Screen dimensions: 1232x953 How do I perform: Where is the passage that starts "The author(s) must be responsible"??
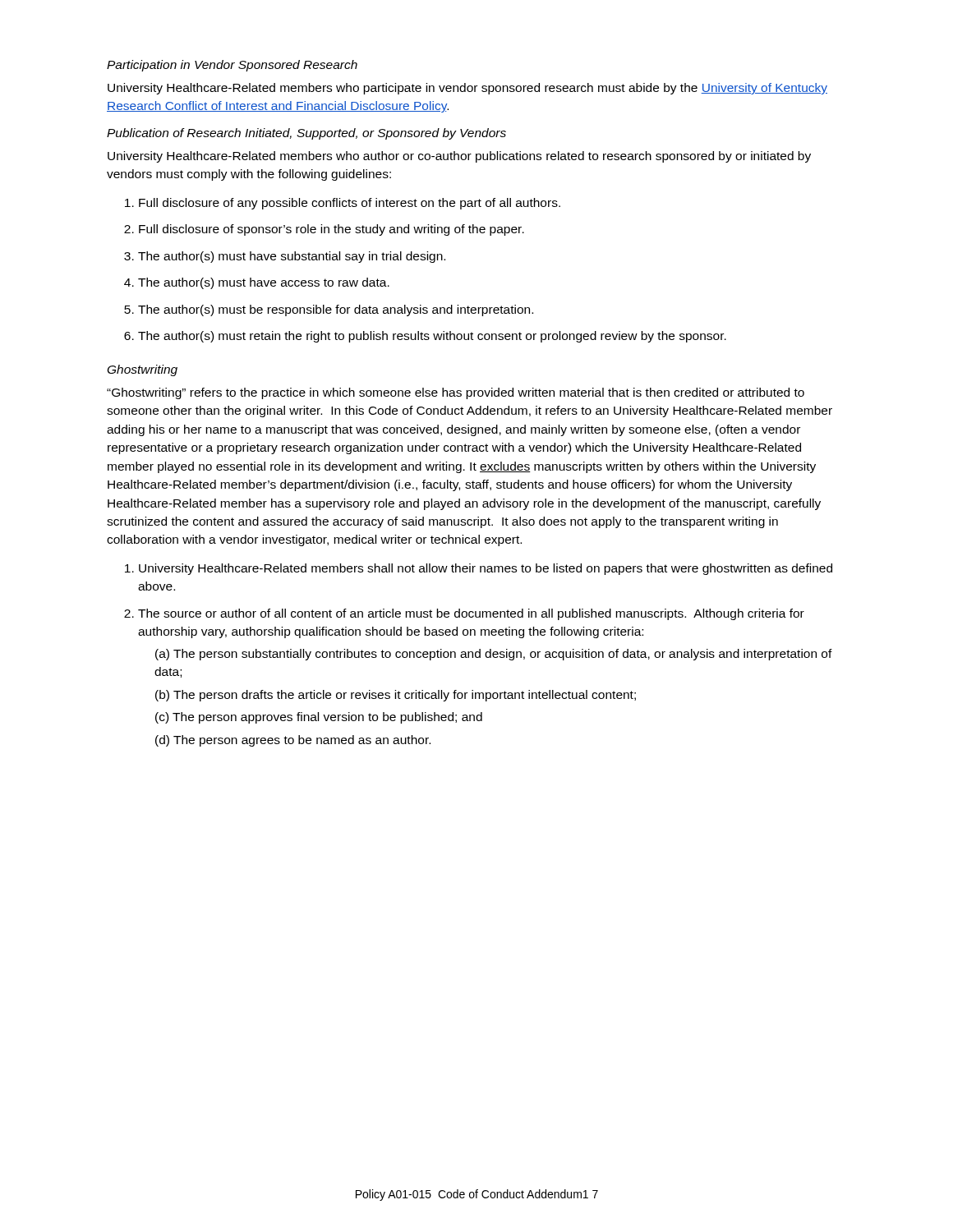[476, 310]
